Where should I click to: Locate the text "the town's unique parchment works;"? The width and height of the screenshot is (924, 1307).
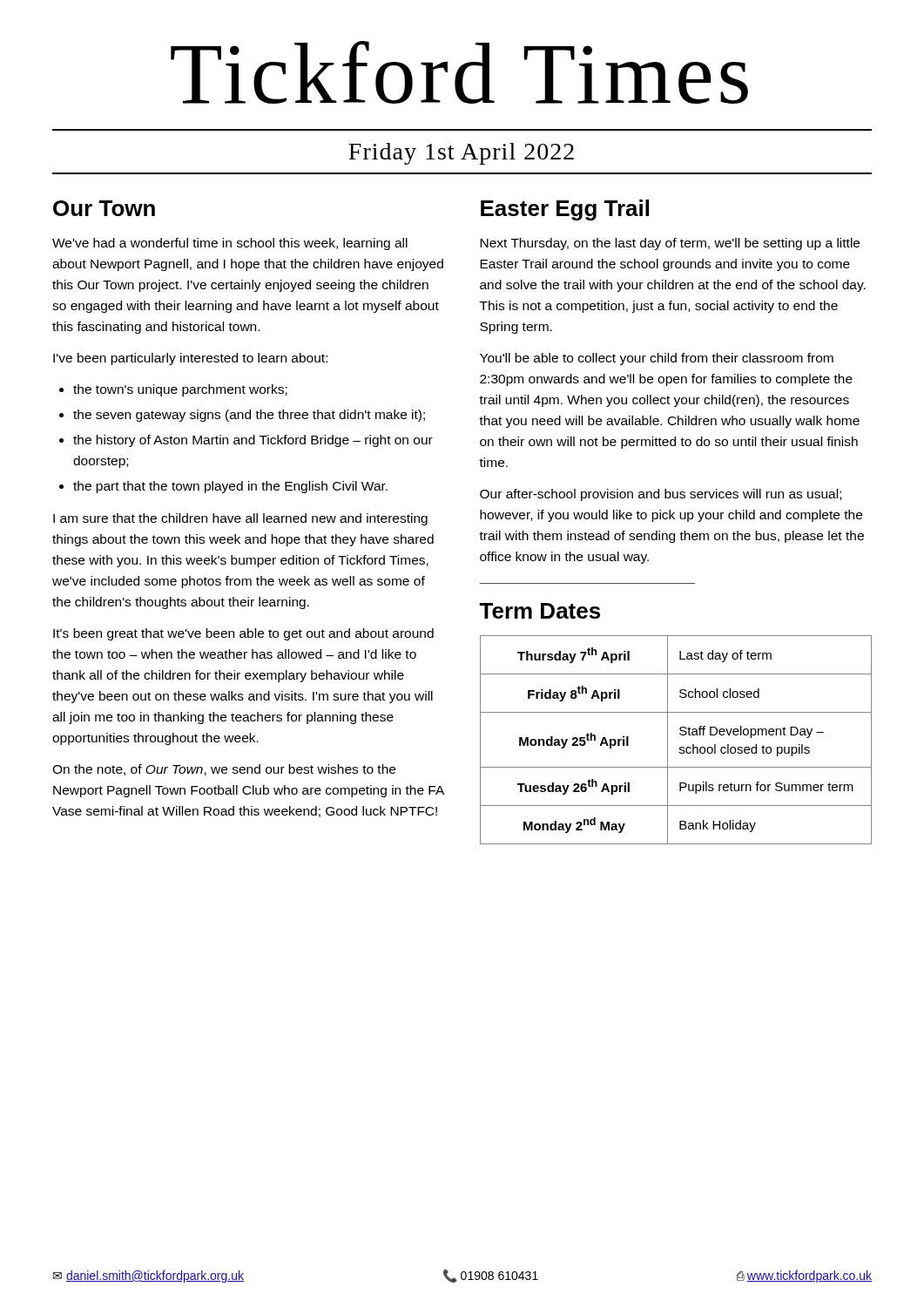tap(181, 389)
